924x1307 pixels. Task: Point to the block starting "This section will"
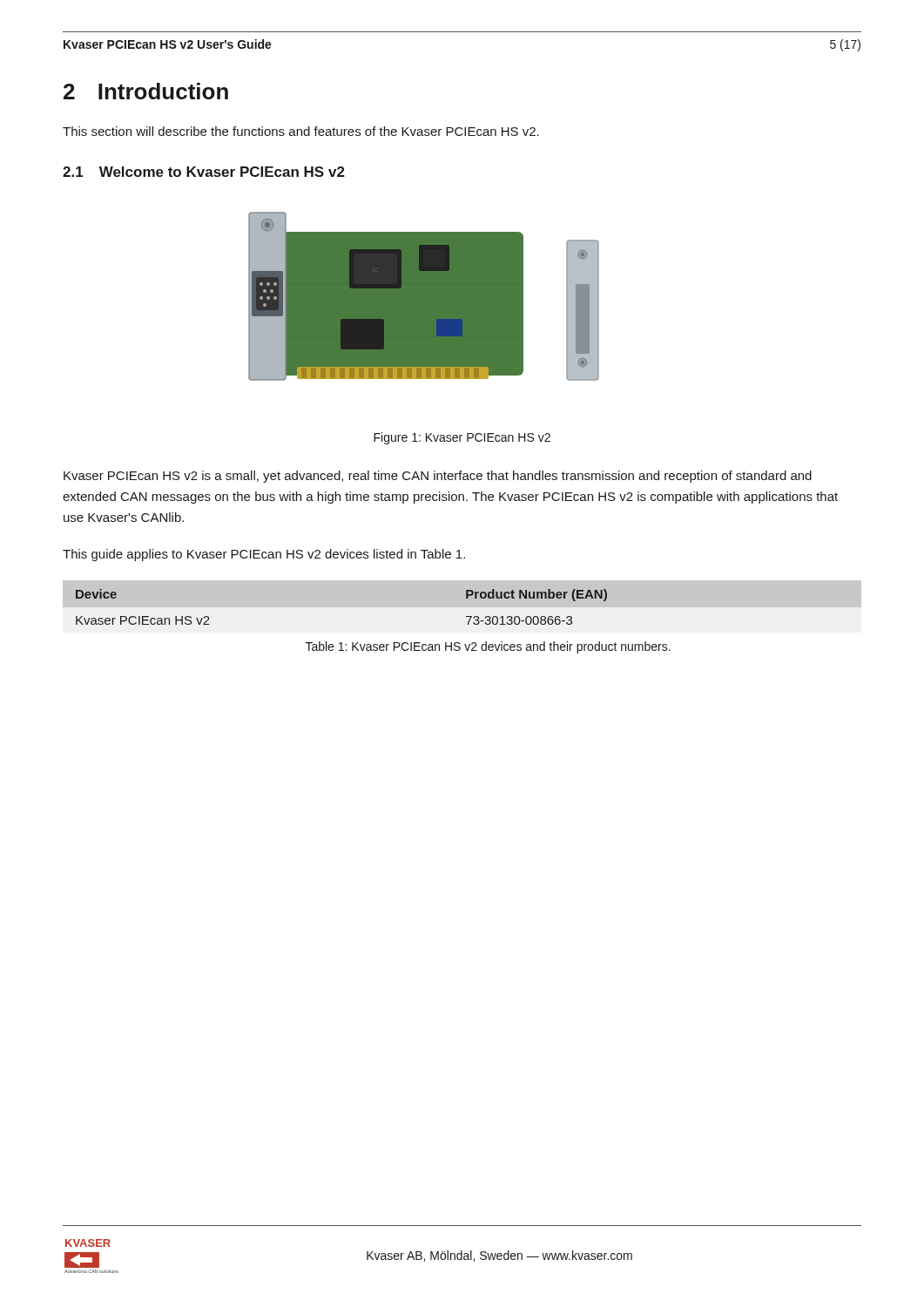click(x=301, y=131)
